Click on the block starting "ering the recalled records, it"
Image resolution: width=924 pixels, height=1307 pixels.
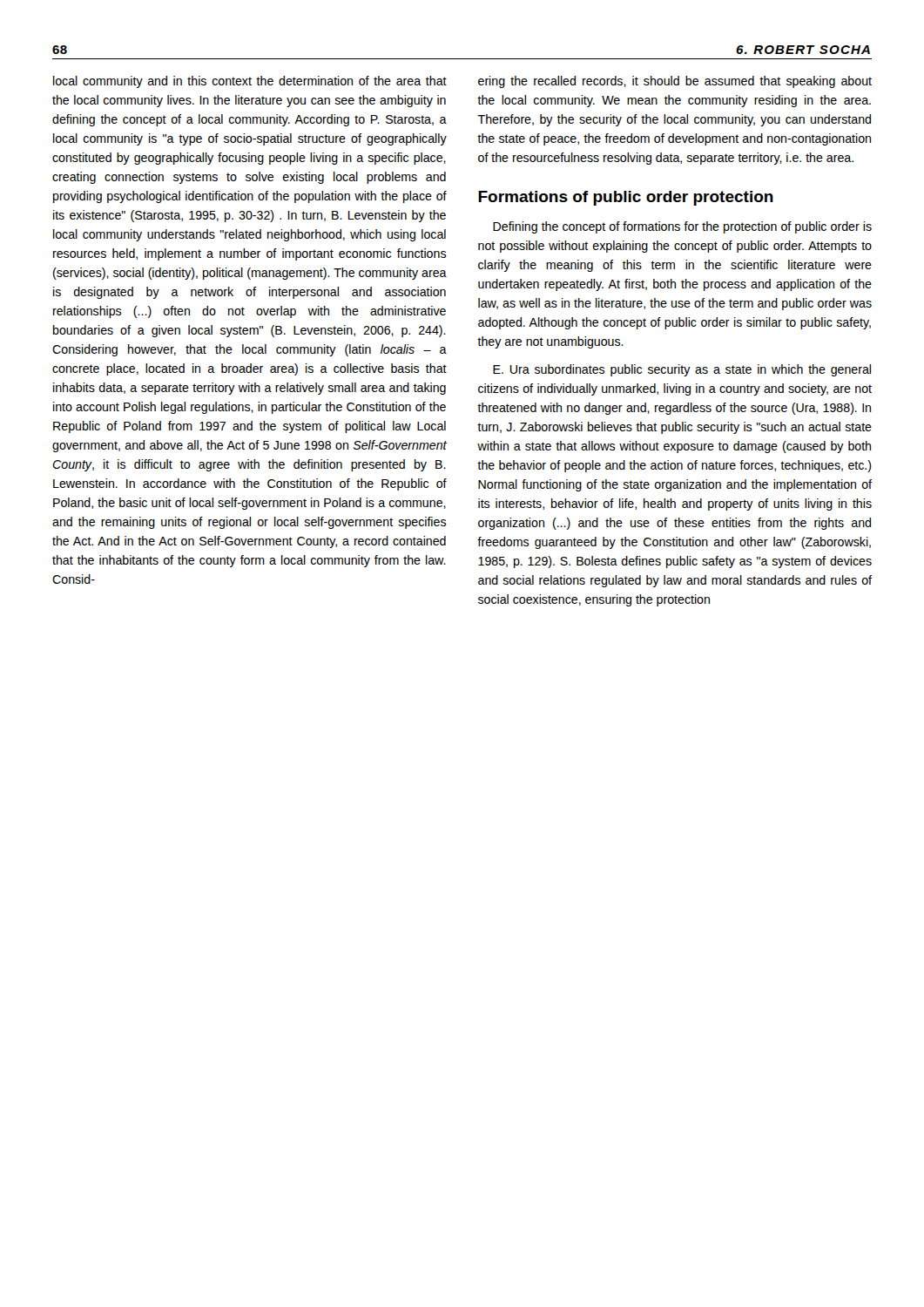click(x=675, y=119)
